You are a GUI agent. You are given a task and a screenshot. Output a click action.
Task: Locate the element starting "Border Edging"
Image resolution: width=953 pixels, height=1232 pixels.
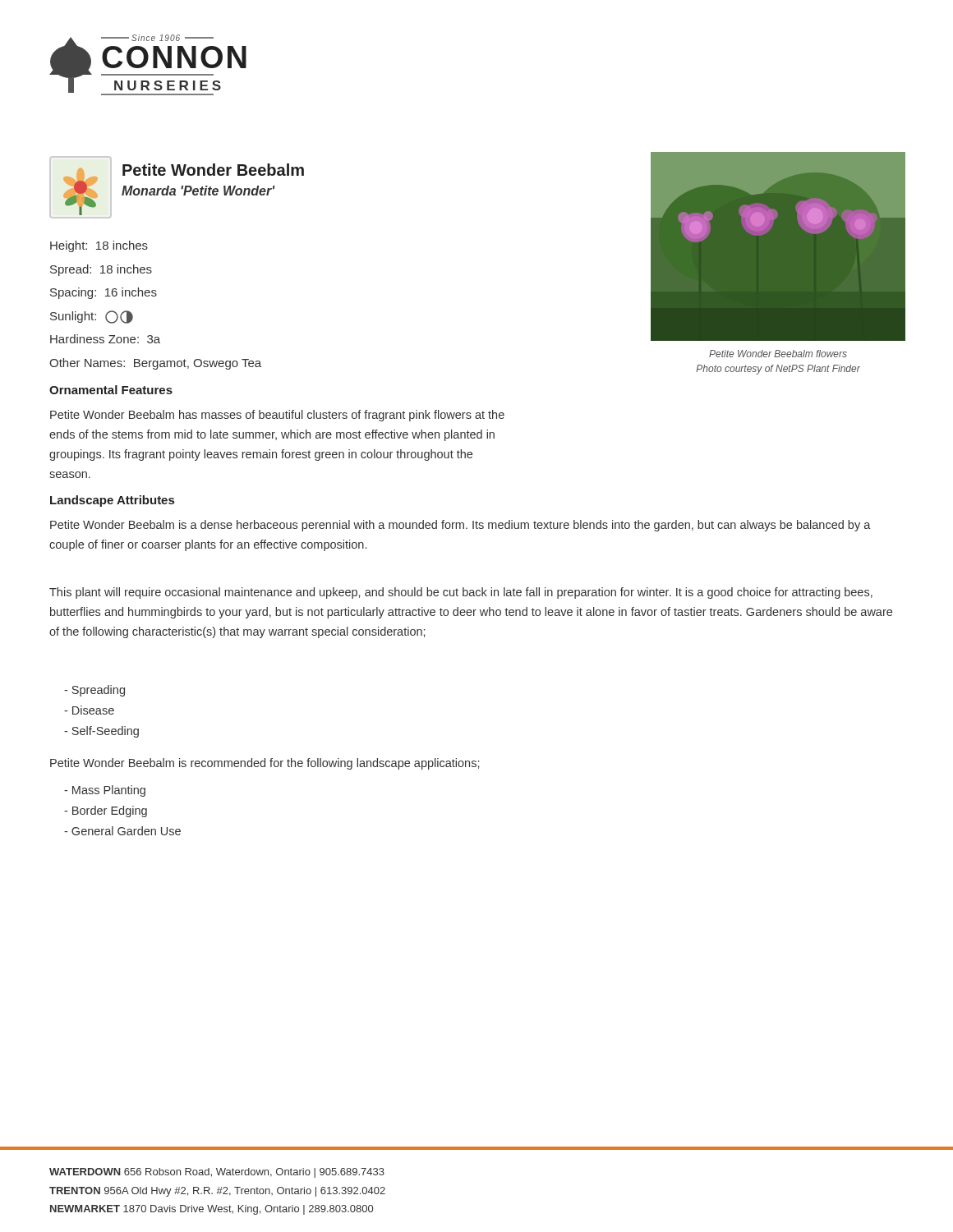(106, 811)
